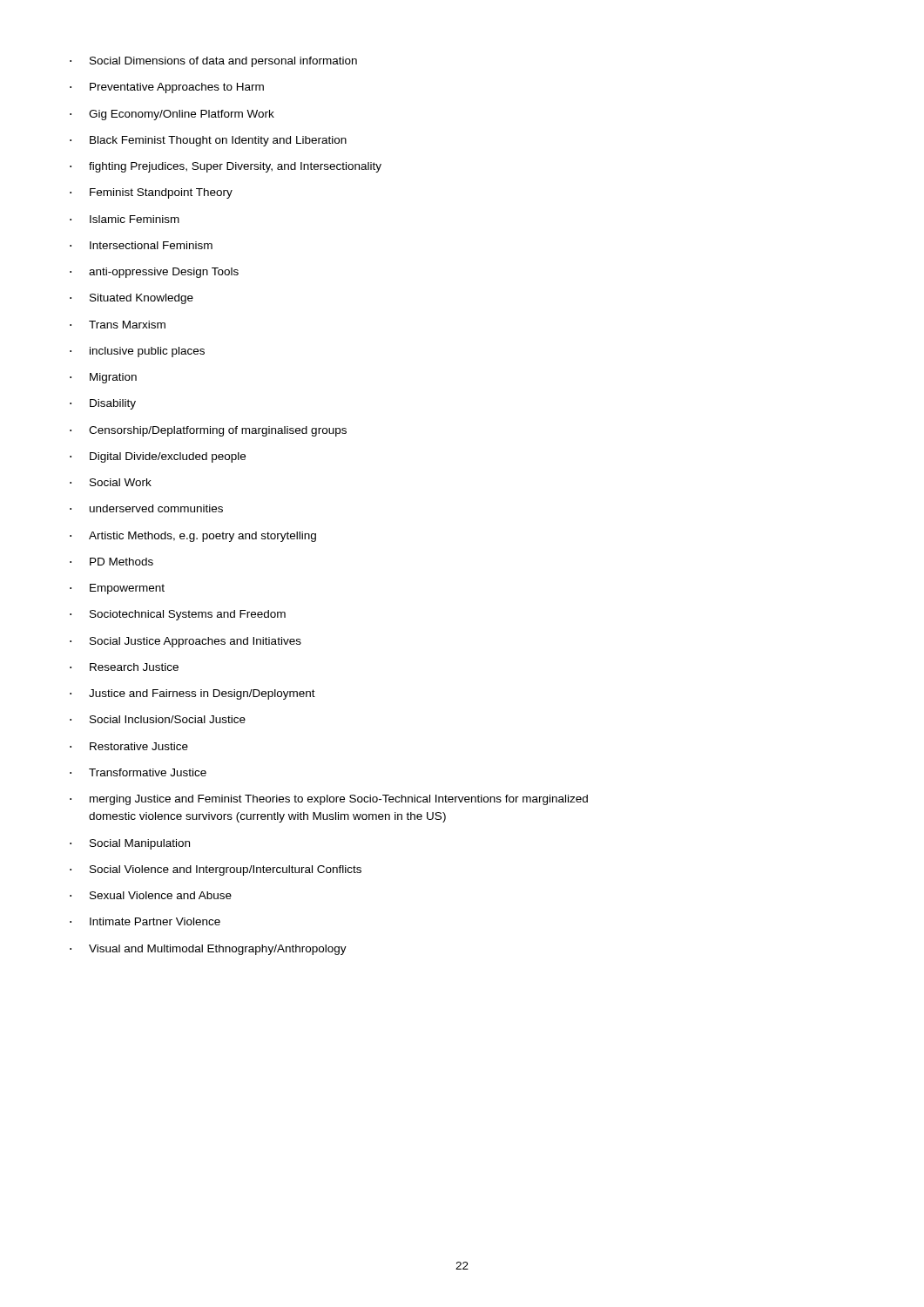This screenshot has width=924, height=1307.
Task: Find the text block starting "• Feminist Standpoint Theory"
Action: (151, 193)
